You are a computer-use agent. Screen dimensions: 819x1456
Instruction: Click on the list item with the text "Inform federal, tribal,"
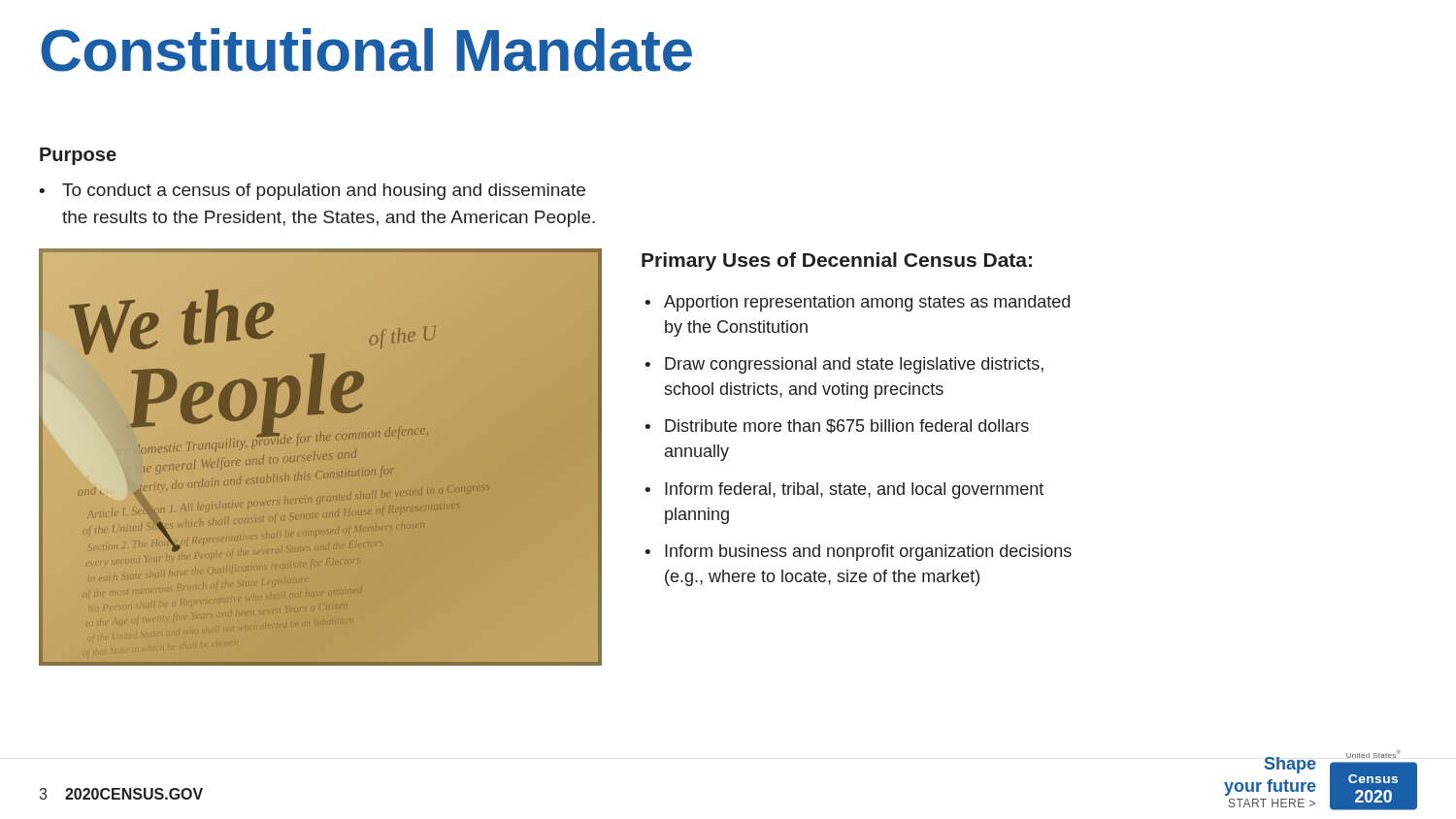tap(854, 501)
